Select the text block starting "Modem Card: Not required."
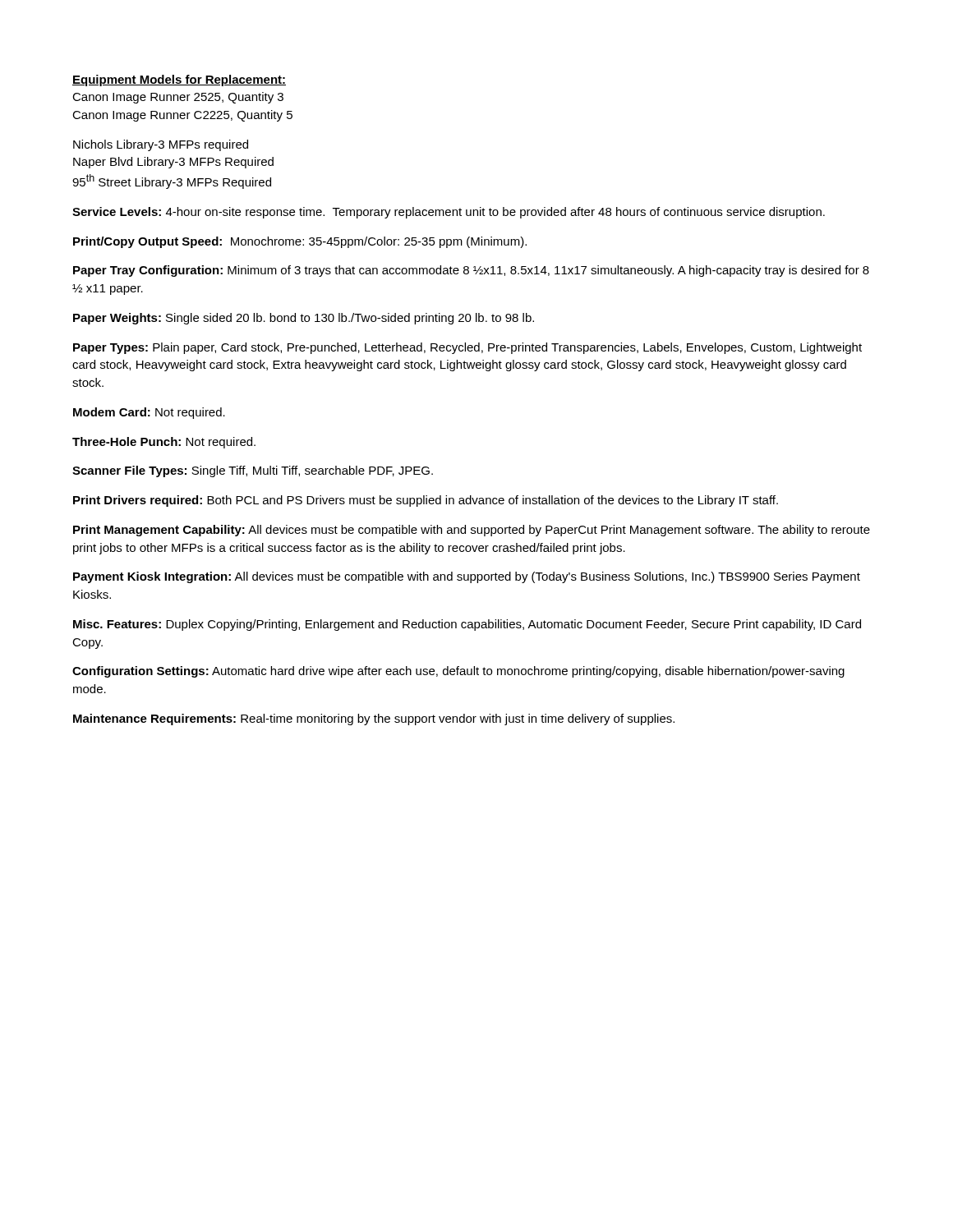Viewport: 953px width, 1232px height. pos(149,412)
